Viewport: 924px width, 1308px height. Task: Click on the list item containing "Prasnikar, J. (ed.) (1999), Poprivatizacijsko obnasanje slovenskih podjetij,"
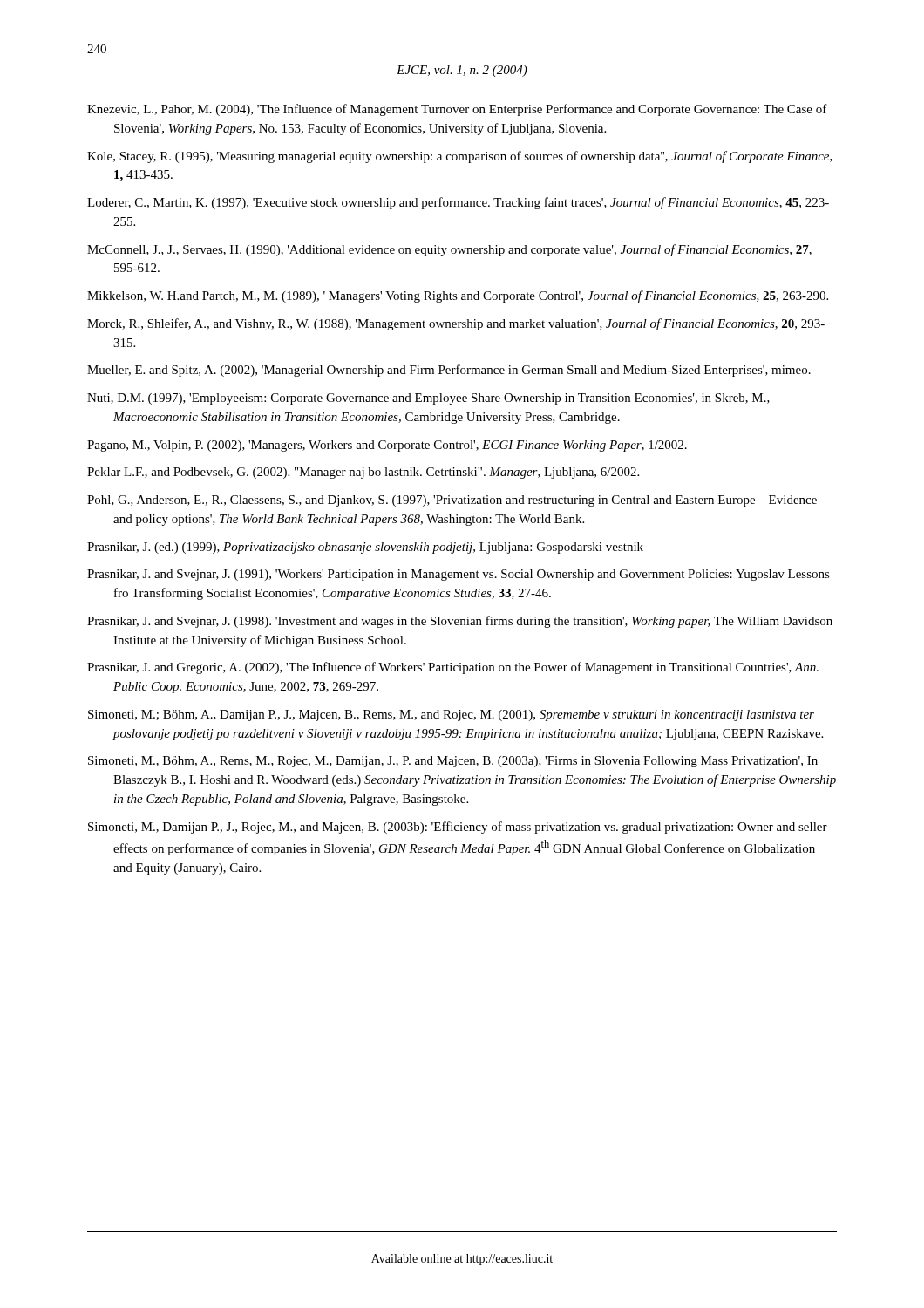(x=365, y=546)
